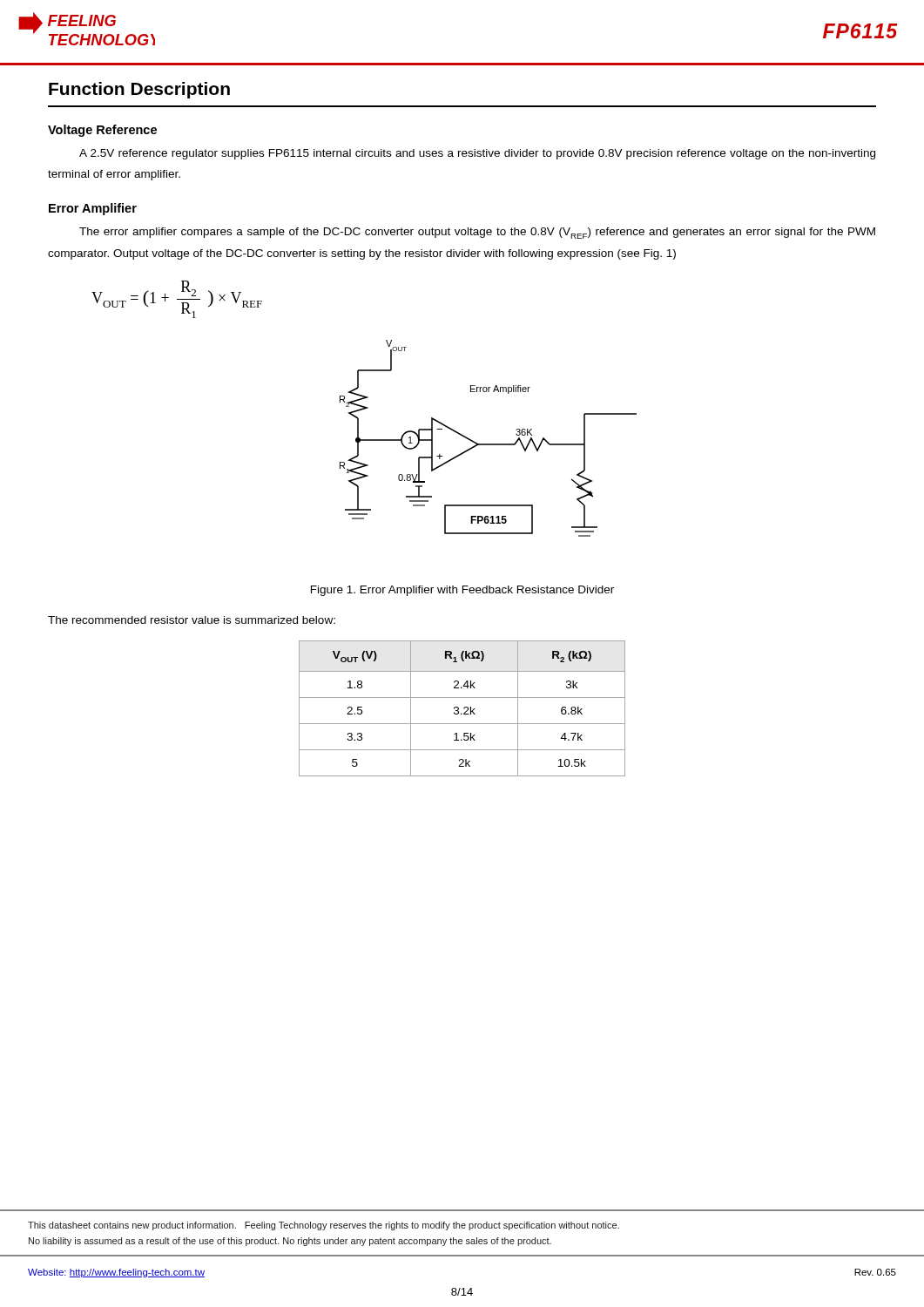Click the passage that begins "The recommended resistor value is"
The image size is (924, 1307).
coord(192,620)
